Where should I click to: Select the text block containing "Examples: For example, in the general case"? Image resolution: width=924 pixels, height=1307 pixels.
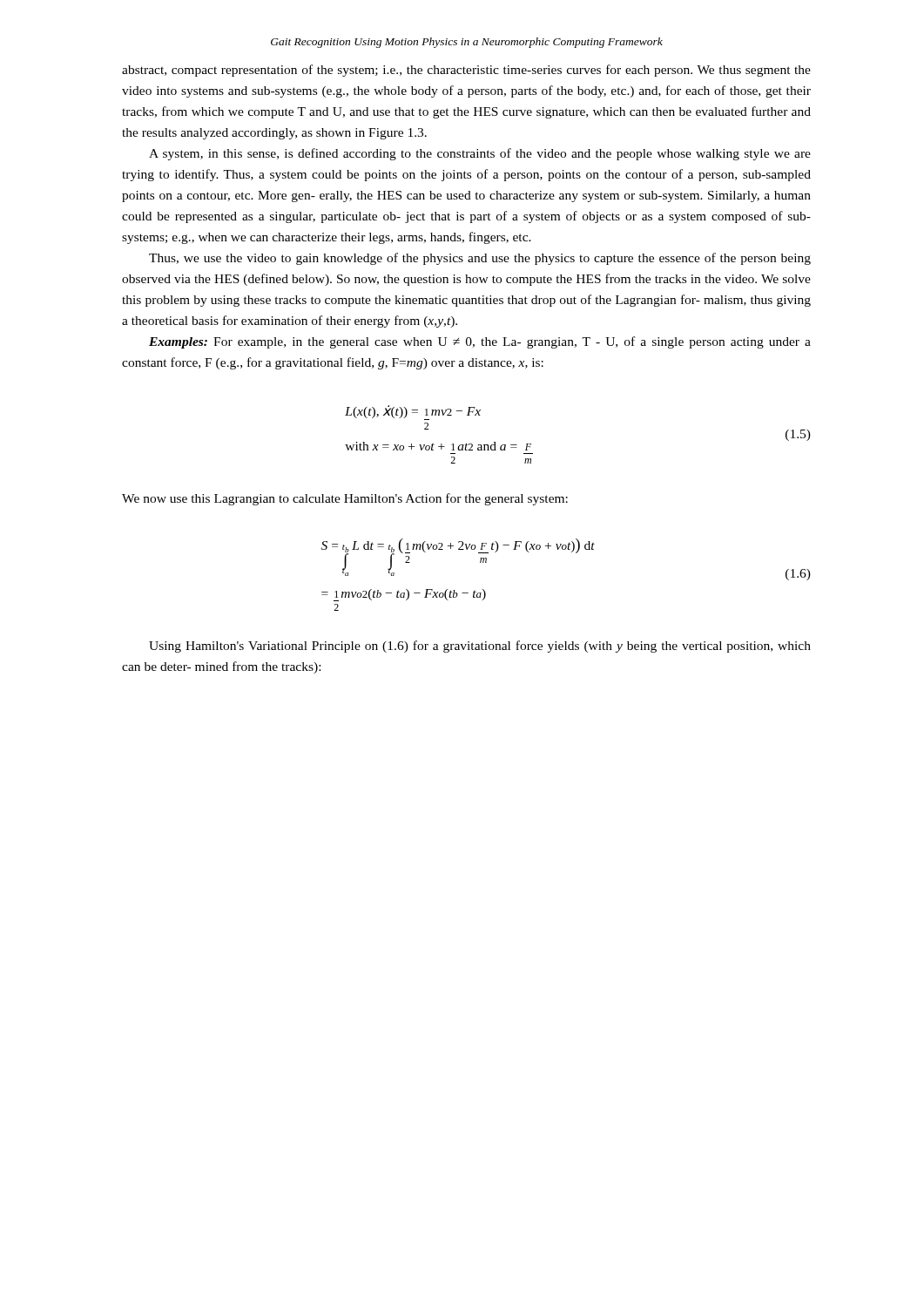tap(466, 352)
